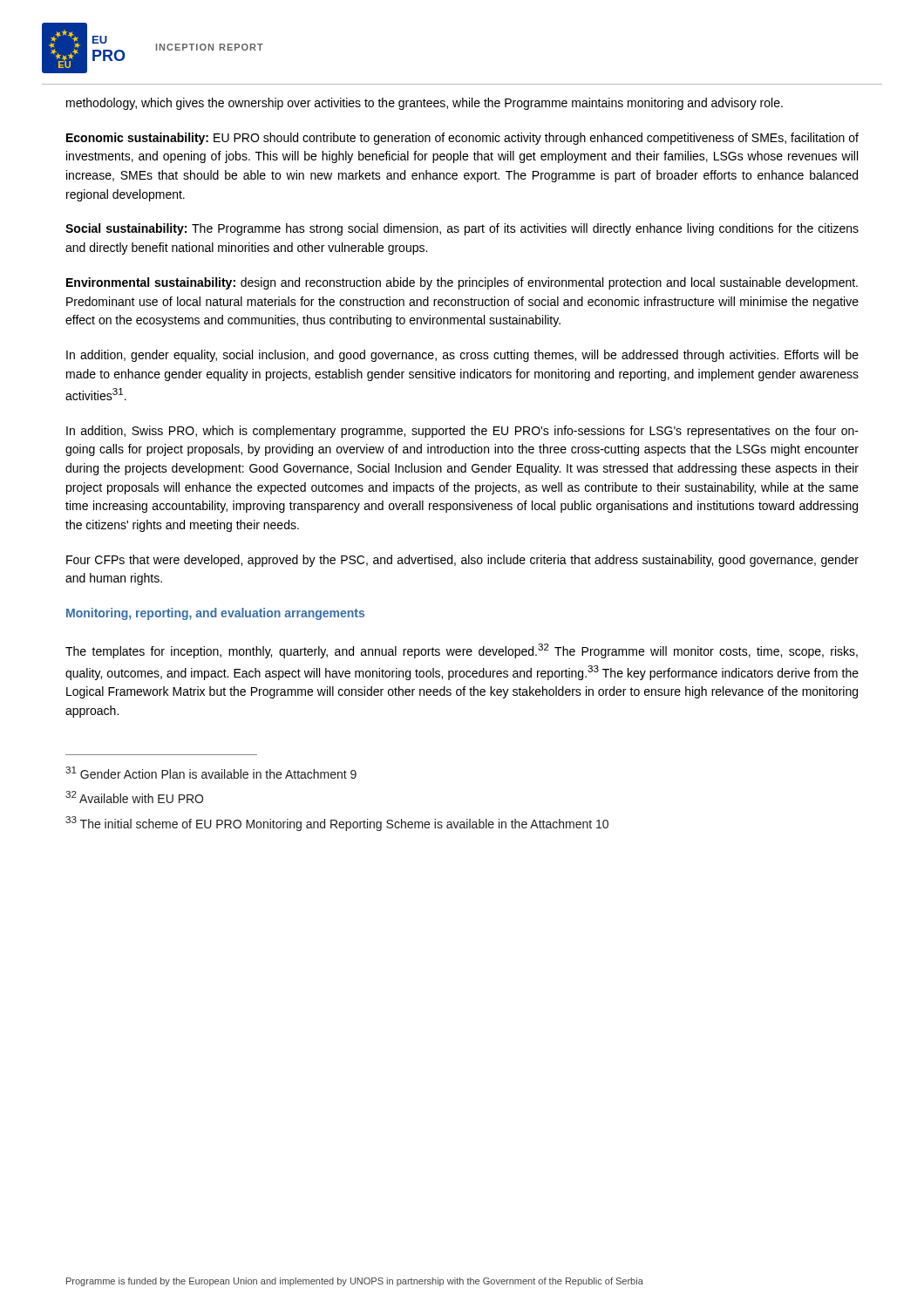Locate the text block with the text "methodology, which gives the ownership over"
The width and height of the screenshot is (924, 1308).
coord(462,104)
